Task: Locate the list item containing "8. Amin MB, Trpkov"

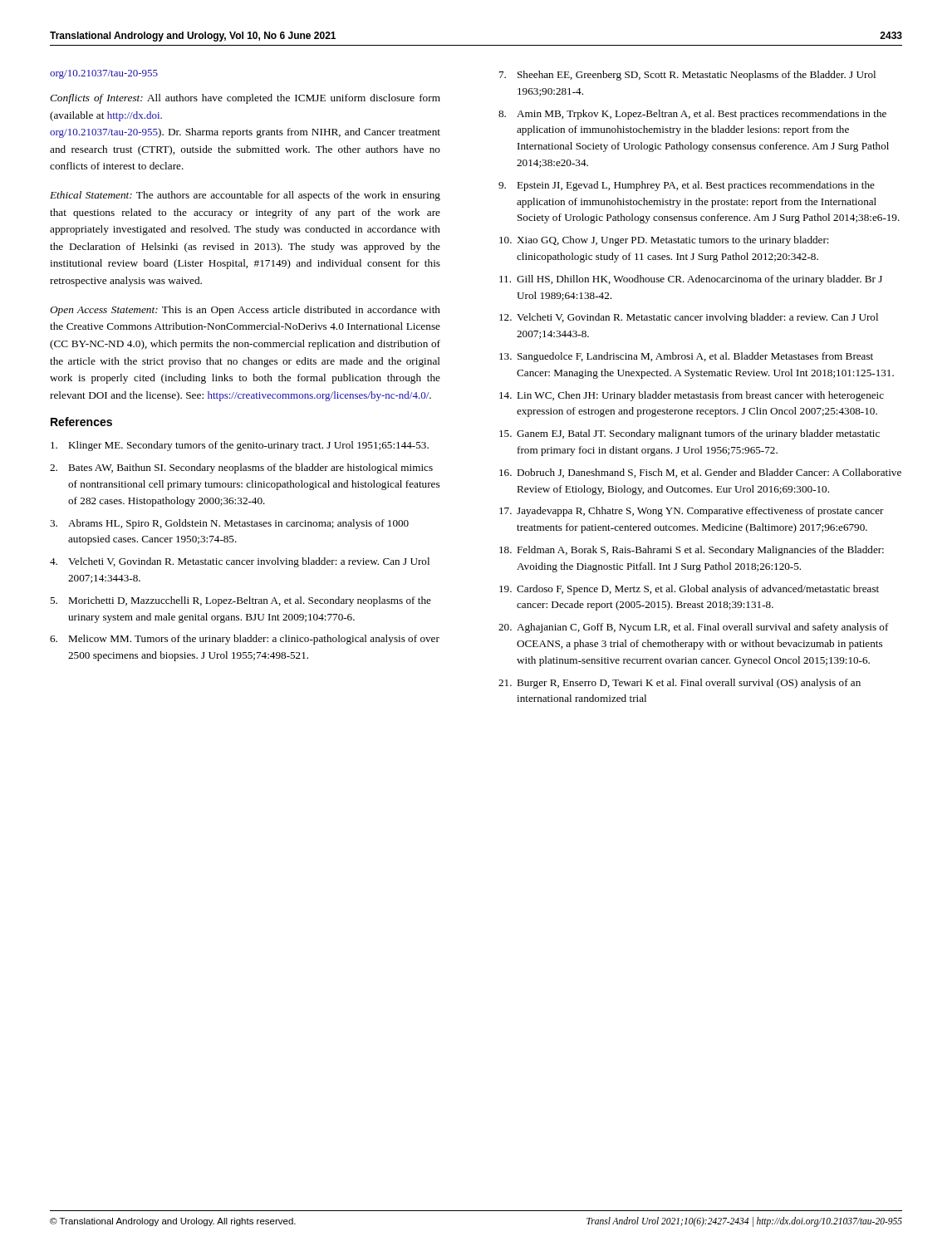Action: pos(700,138)
